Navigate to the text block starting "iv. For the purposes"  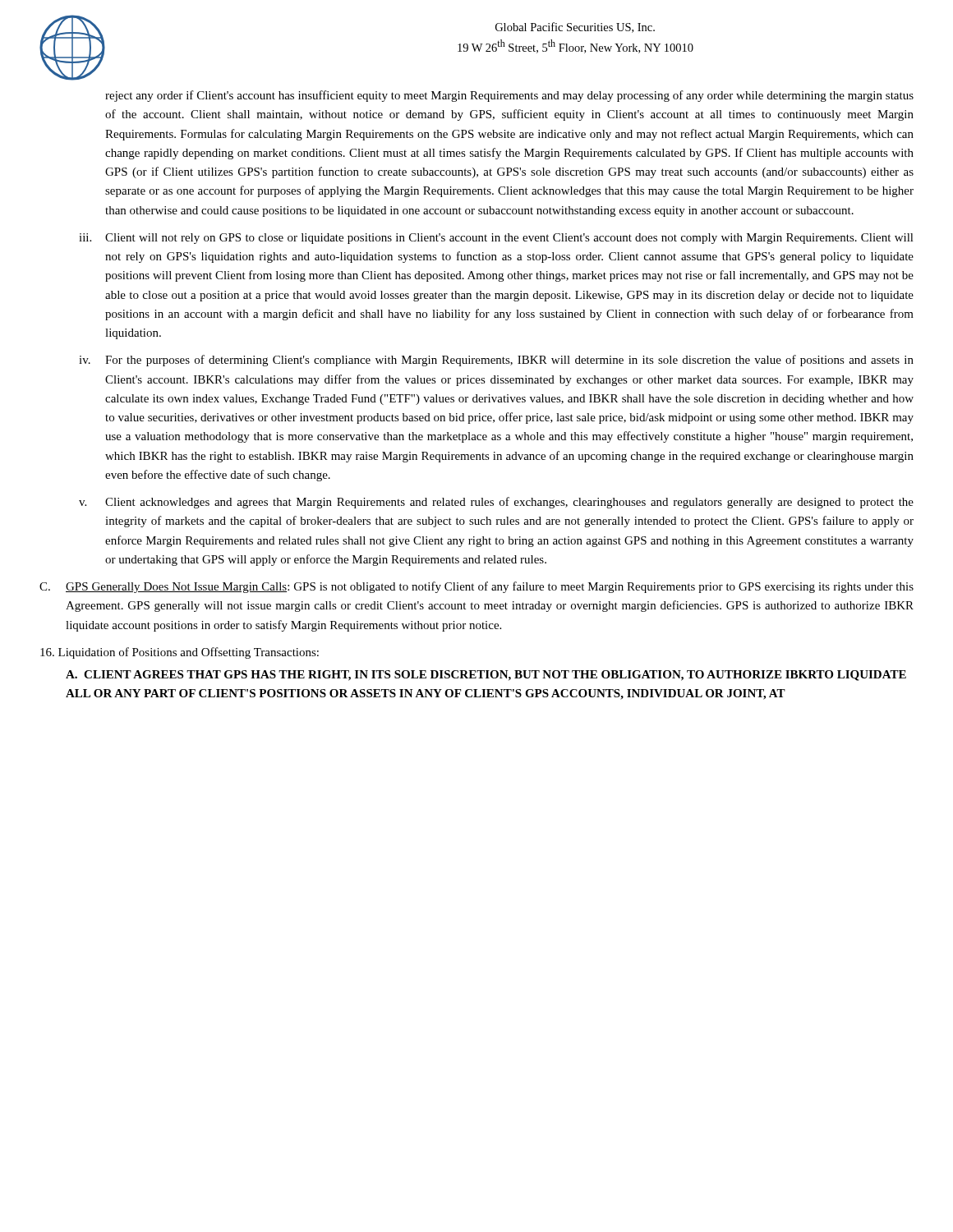(476, 418)
